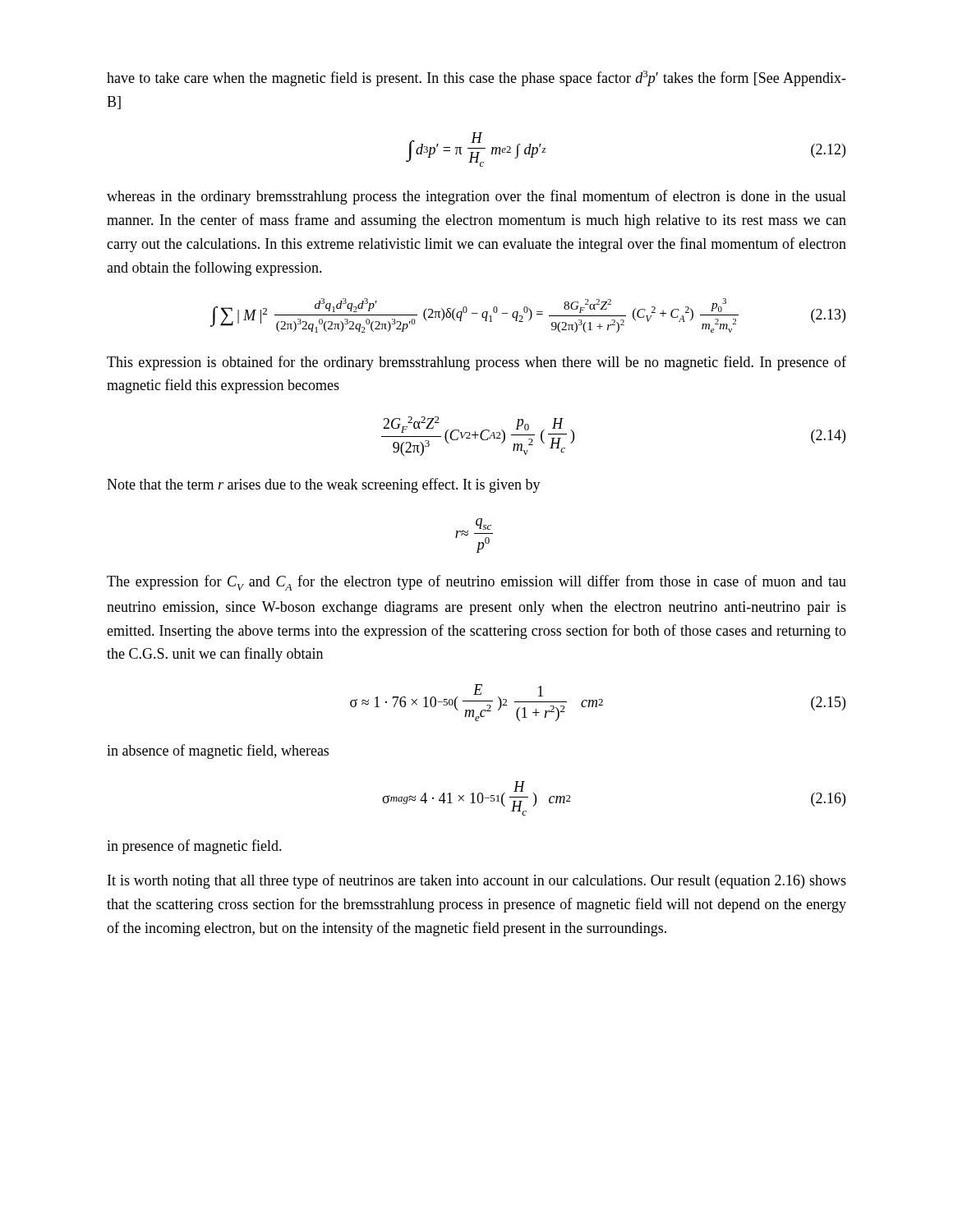
Task: Find the text block that says "whereas in the ordinary bremsstrahlung process the integration"
Action: (476, 232)
